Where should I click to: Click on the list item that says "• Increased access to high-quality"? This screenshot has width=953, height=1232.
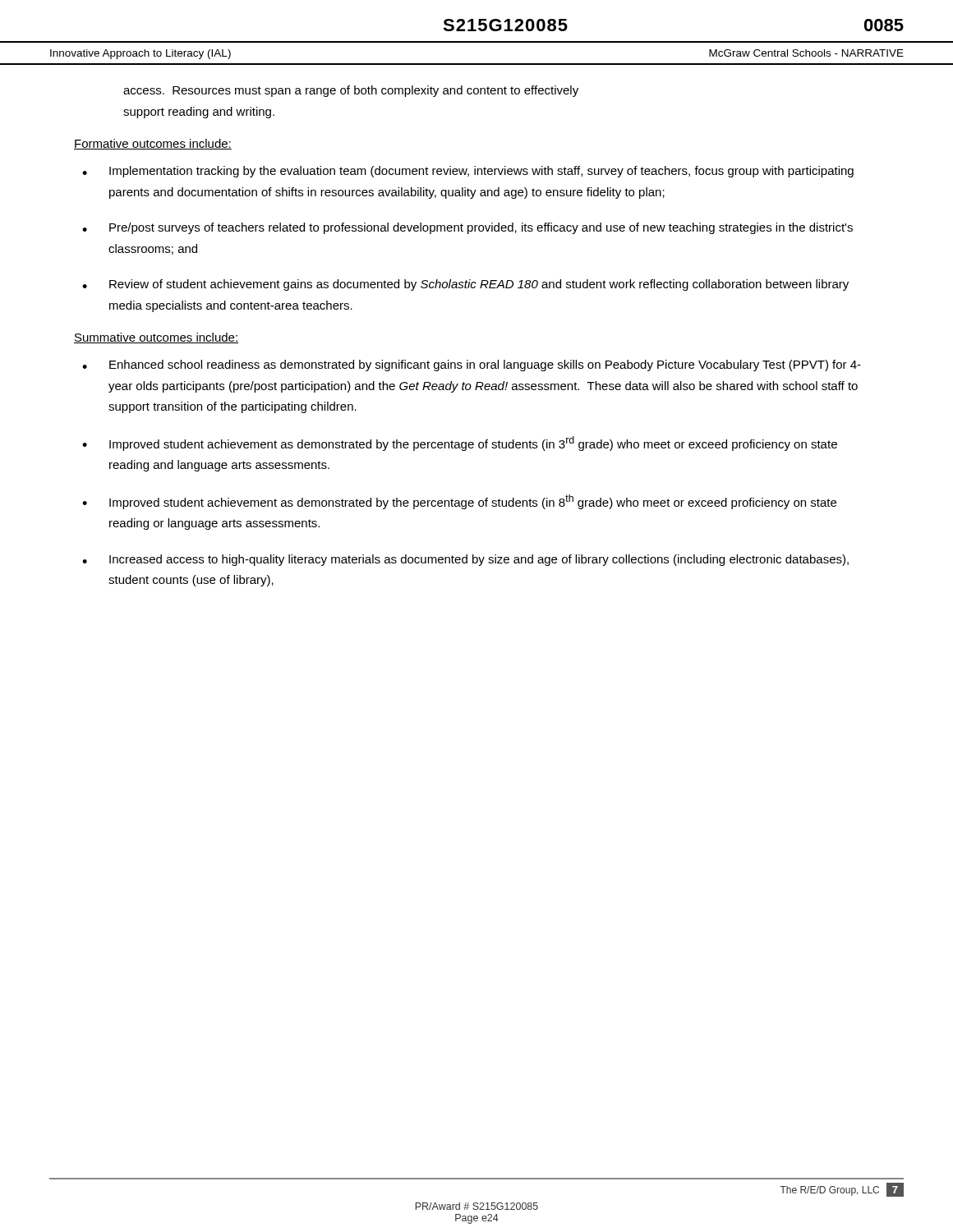pyautogui.click(x=476, y=569)
